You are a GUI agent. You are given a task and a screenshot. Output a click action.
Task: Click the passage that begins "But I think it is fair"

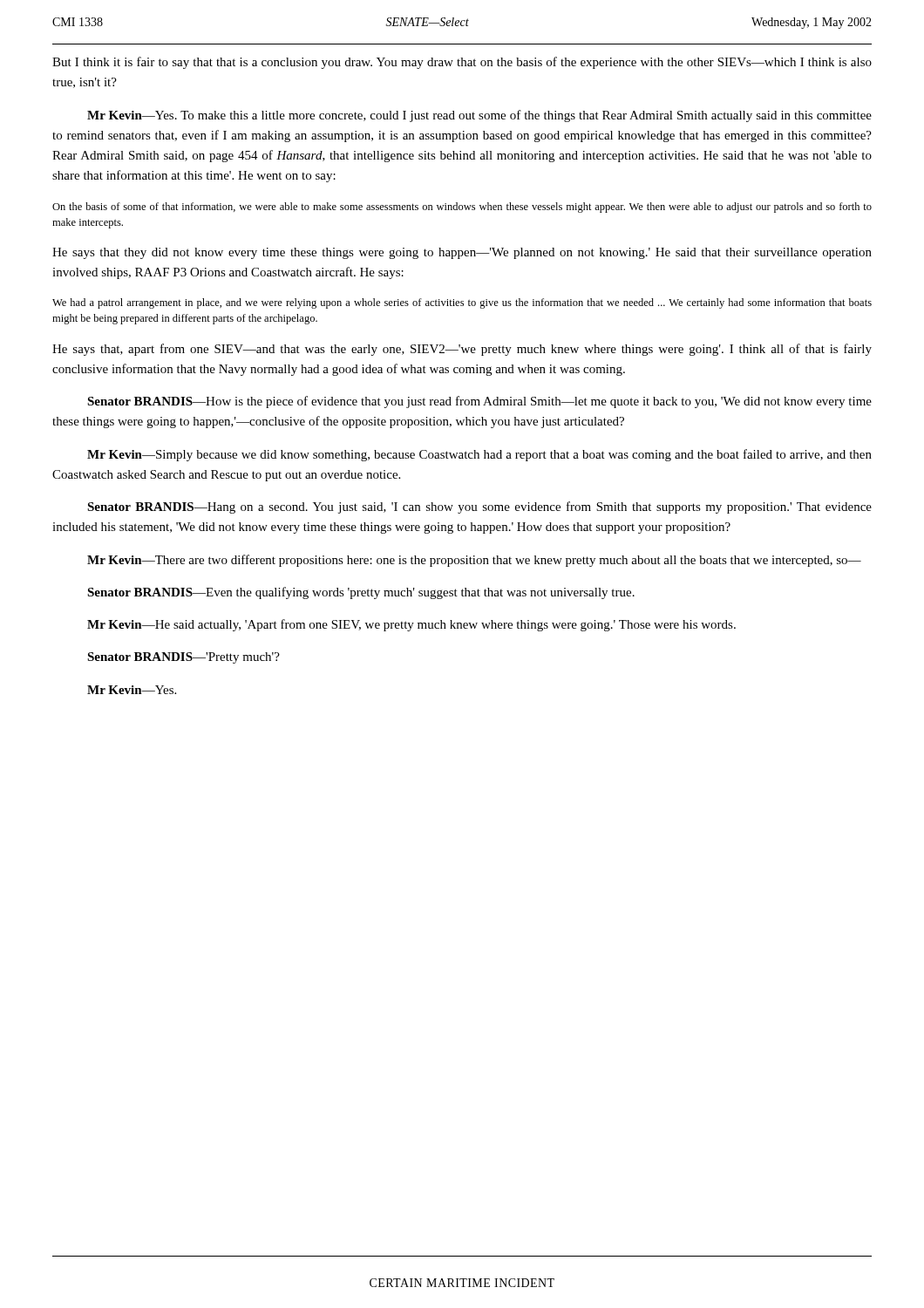pos(462,72)
